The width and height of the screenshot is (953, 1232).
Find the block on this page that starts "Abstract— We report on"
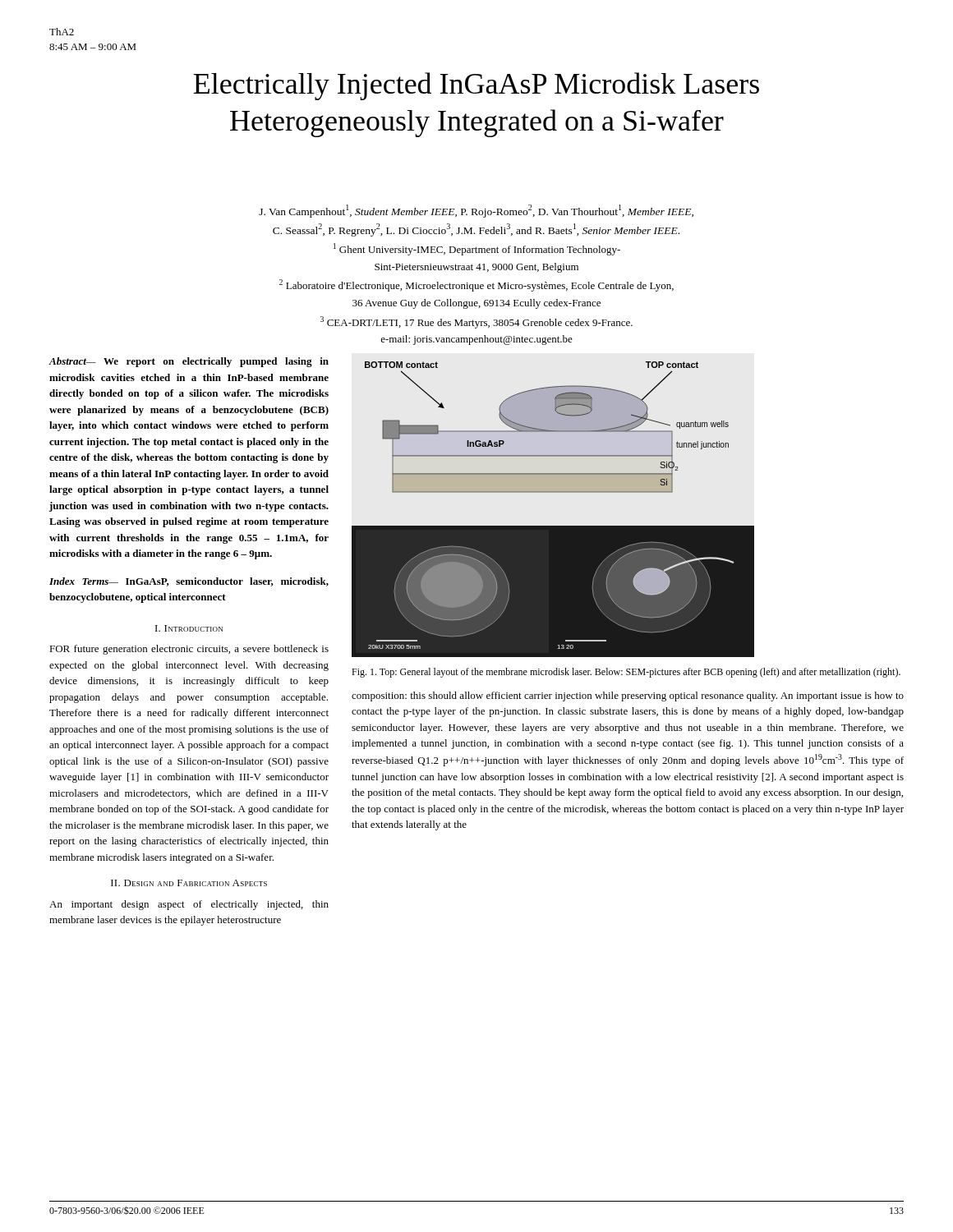click(x=189, y=457)
